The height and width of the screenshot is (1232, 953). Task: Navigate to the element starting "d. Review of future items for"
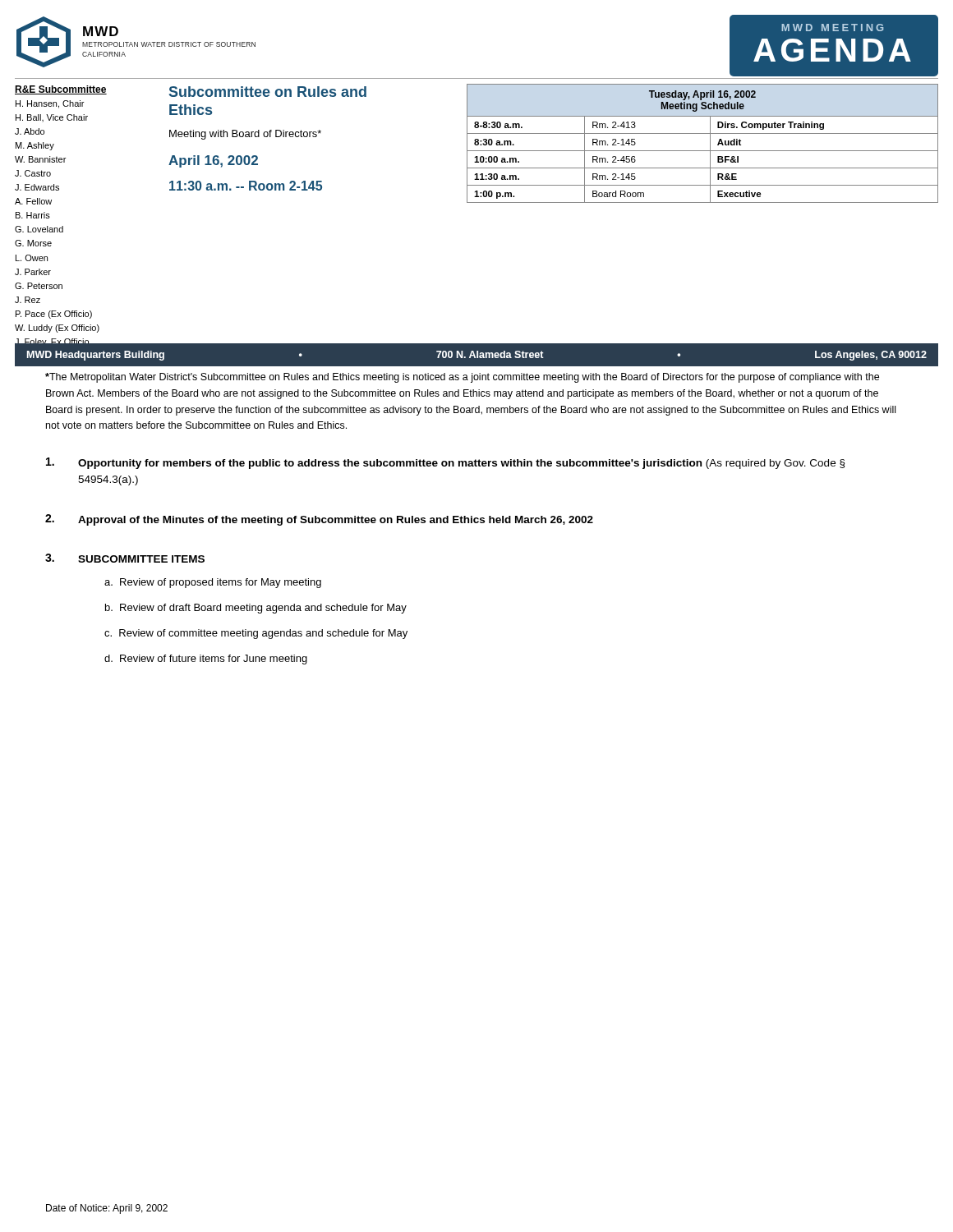206,658
